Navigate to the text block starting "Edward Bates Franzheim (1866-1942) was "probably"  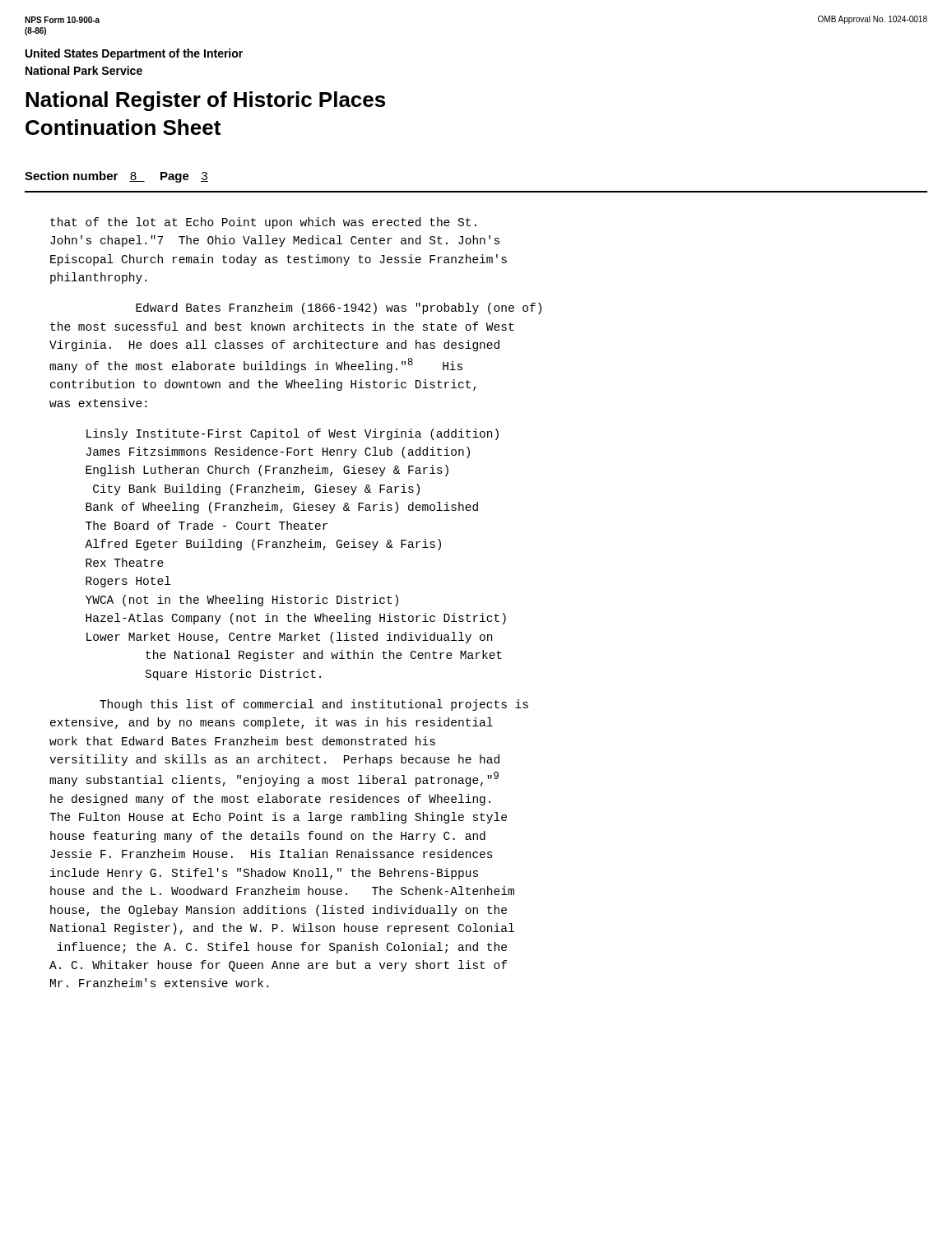296,356
